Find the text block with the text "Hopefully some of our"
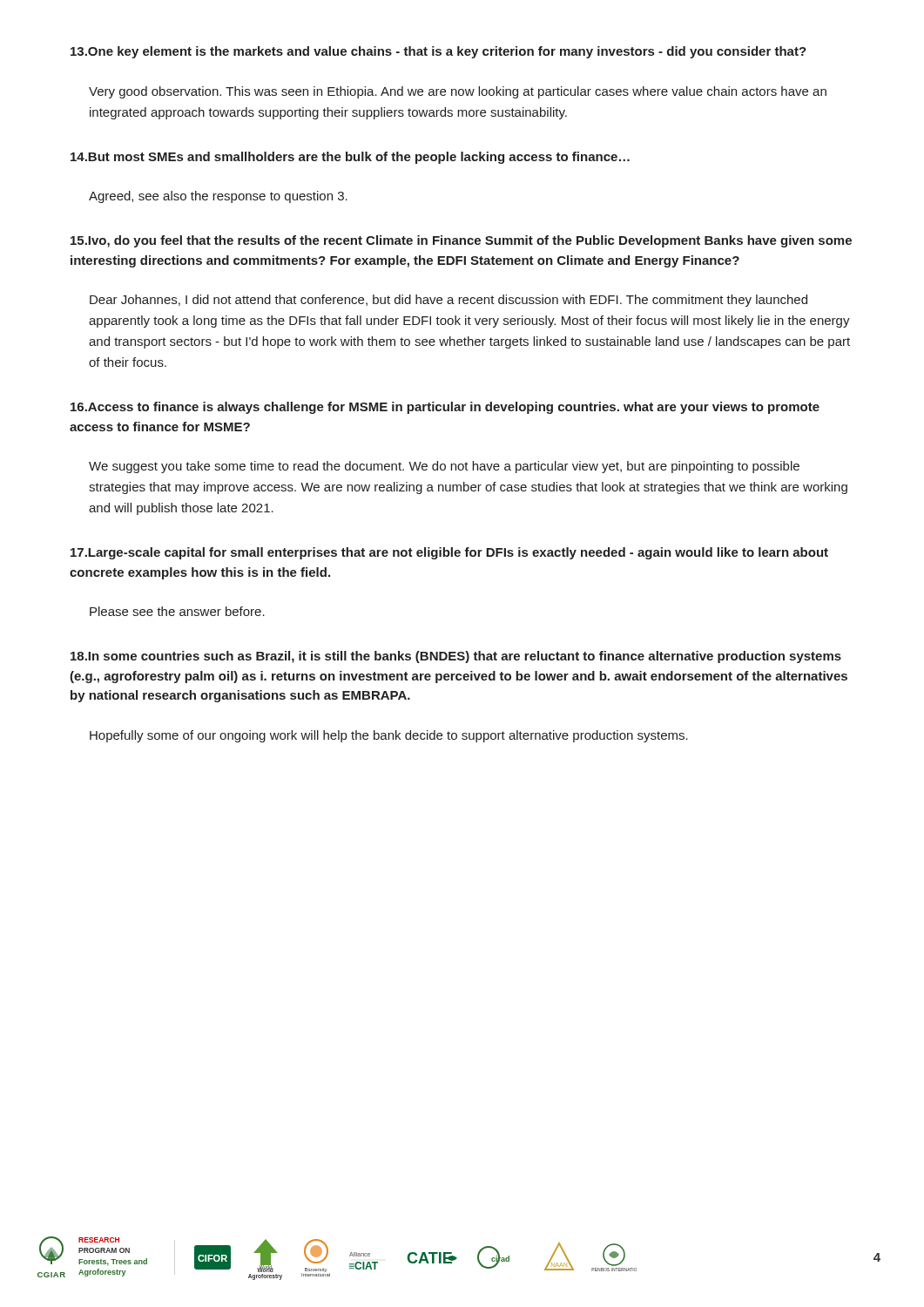The width and height of the screenshot is (924, 1307). (472, 735)
